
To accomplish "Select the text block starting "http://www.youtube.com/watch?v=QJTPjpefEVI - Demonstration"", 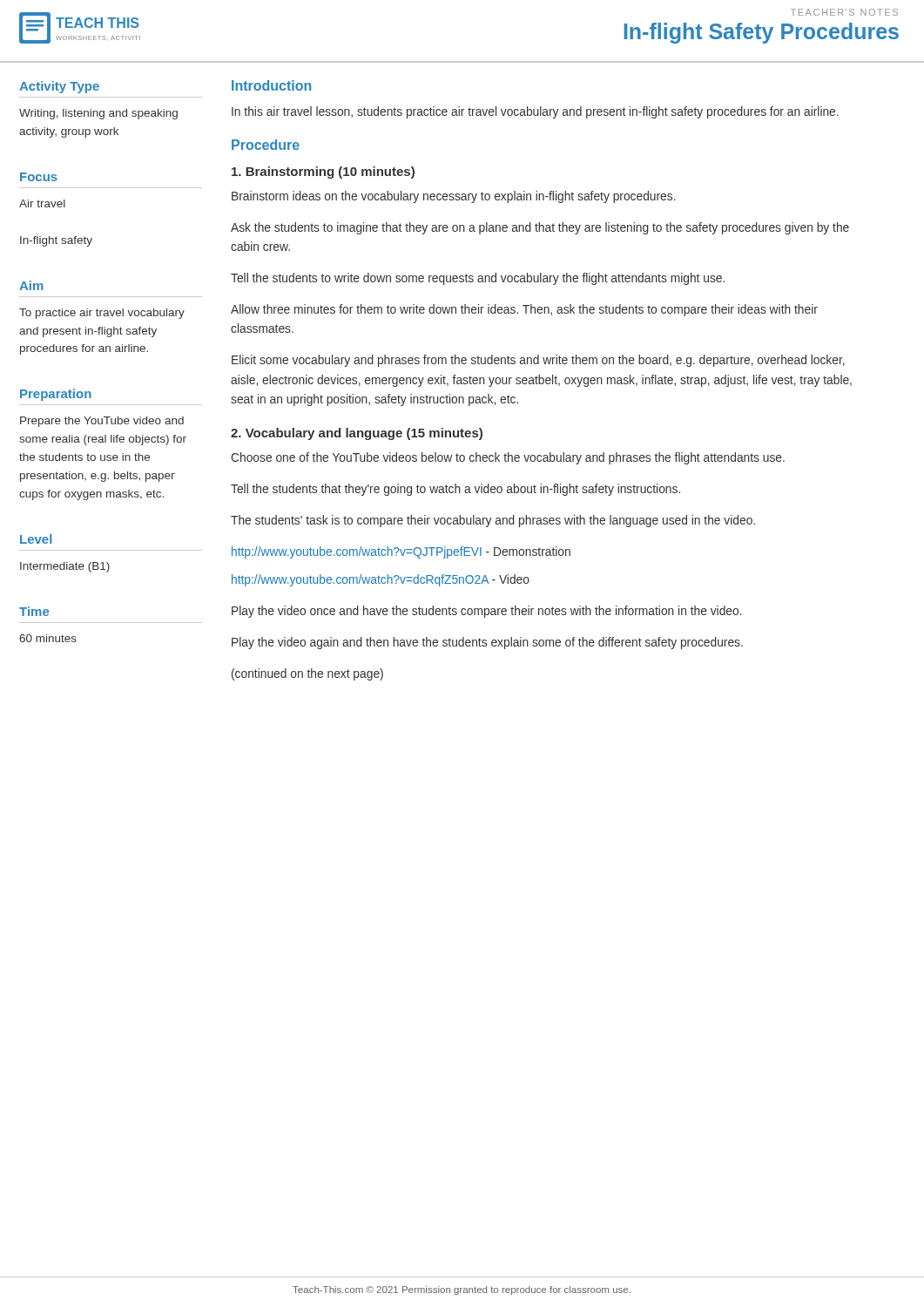I will (401, 552).
